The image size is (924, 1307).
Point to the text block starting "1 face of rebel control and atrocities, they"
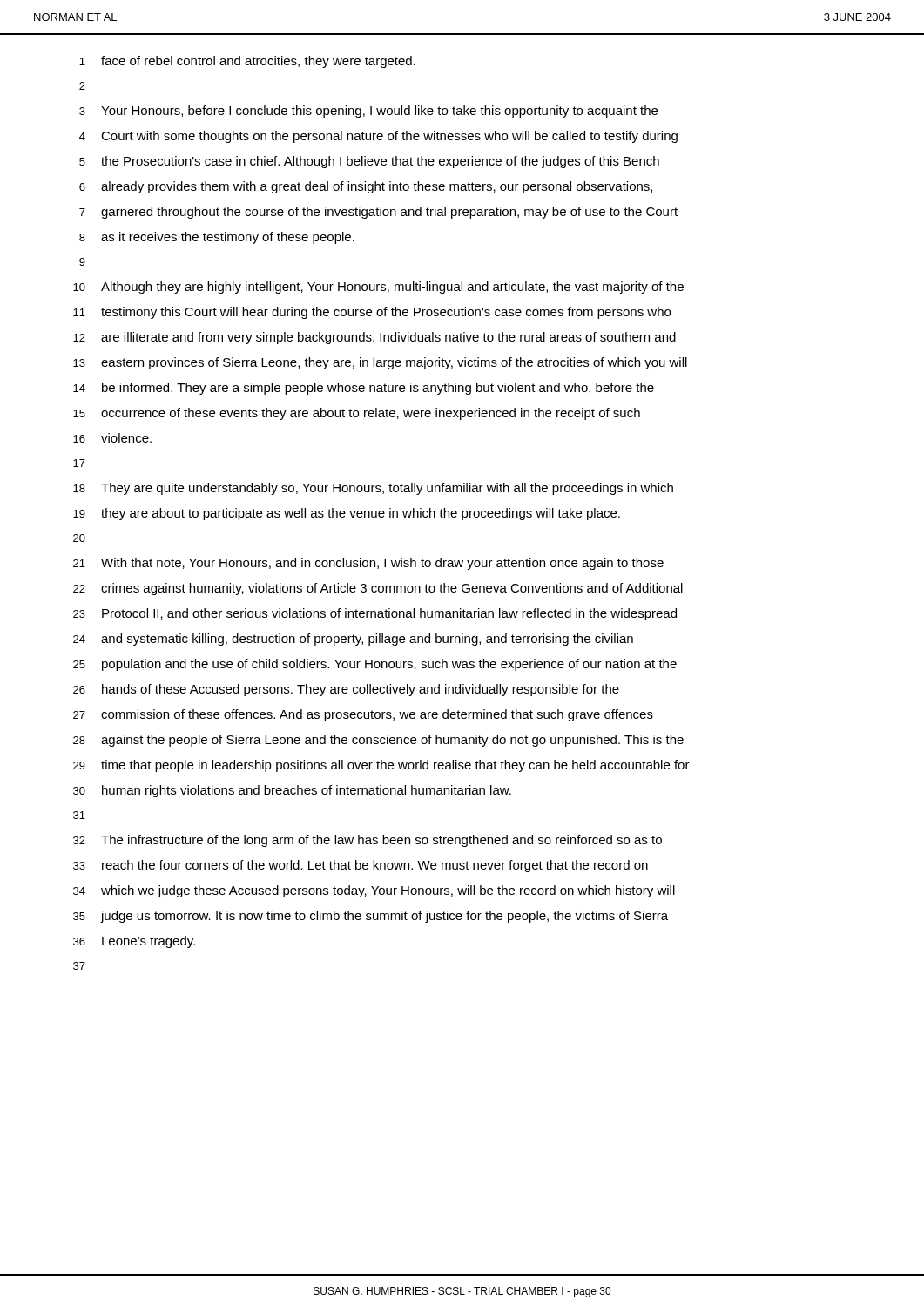247,62
